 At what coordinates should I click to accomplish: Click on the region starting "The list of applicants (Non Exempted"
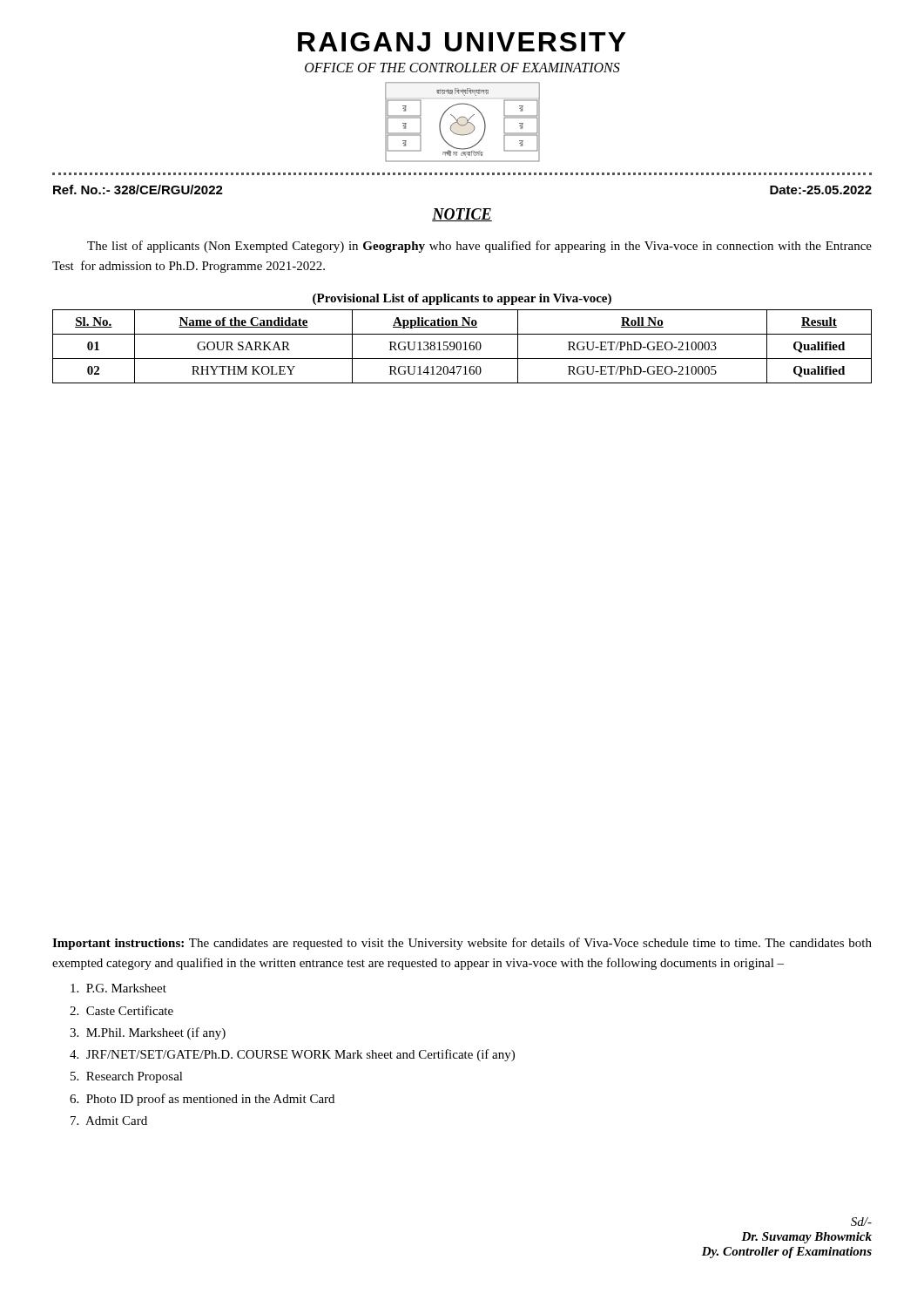click(x=462, y=256)
